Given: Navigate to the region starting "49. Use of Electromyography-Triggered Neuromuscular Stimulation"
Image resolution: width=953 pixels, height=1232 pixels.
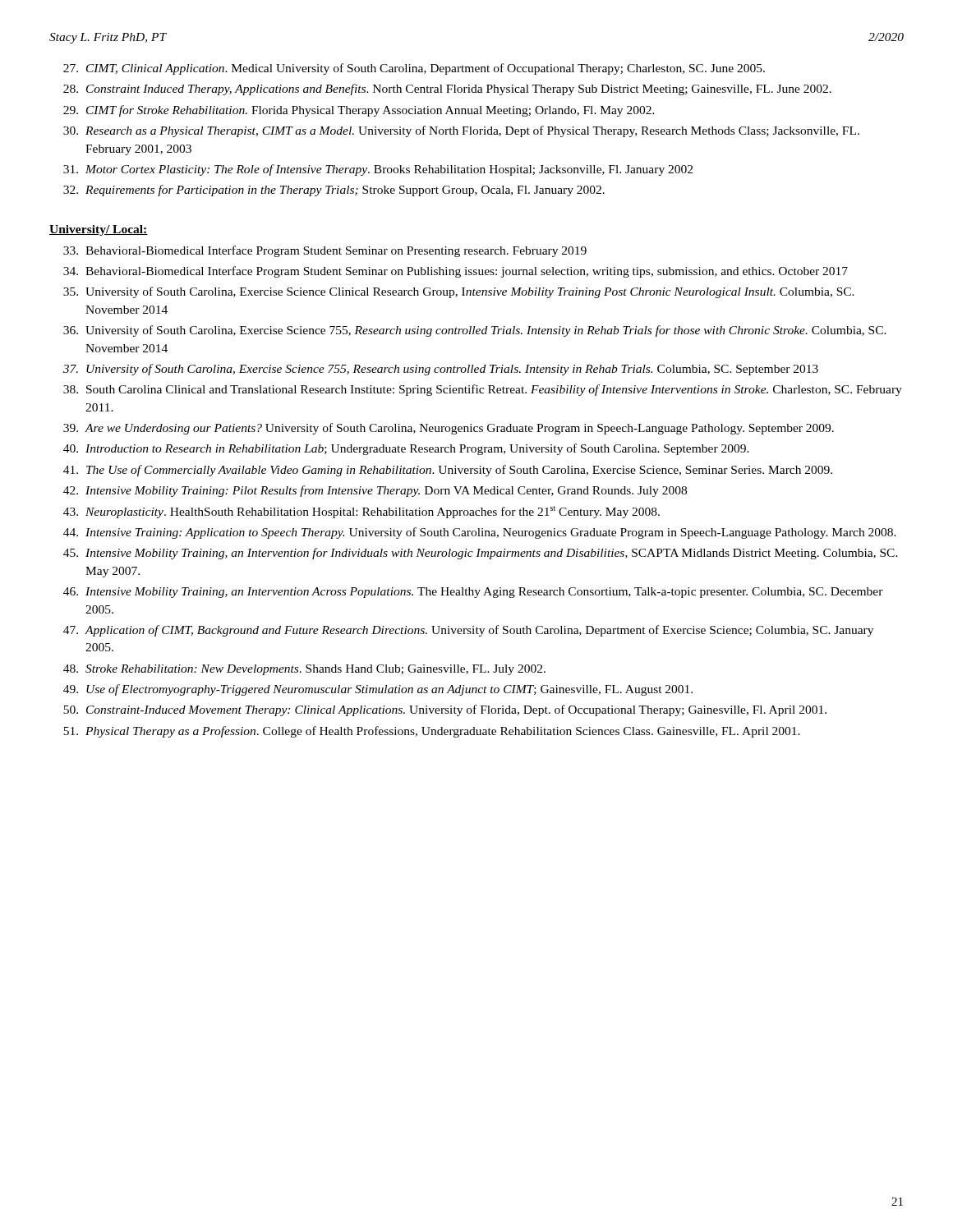Looking at the screenshot, I should (476, 689).
